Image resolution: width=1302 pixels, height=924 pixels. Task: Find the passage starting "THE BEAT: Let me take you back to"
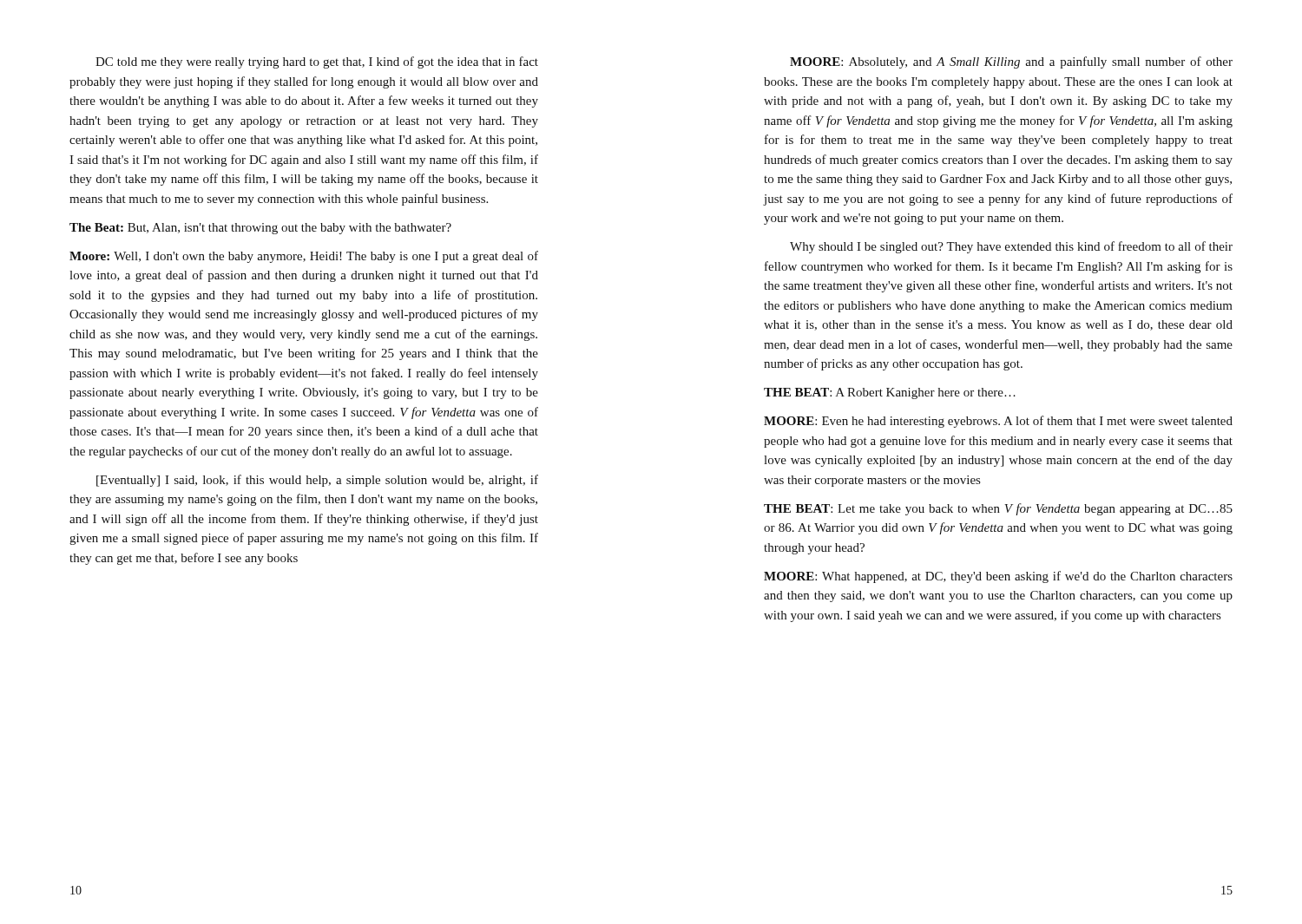(x=998, y=528)
